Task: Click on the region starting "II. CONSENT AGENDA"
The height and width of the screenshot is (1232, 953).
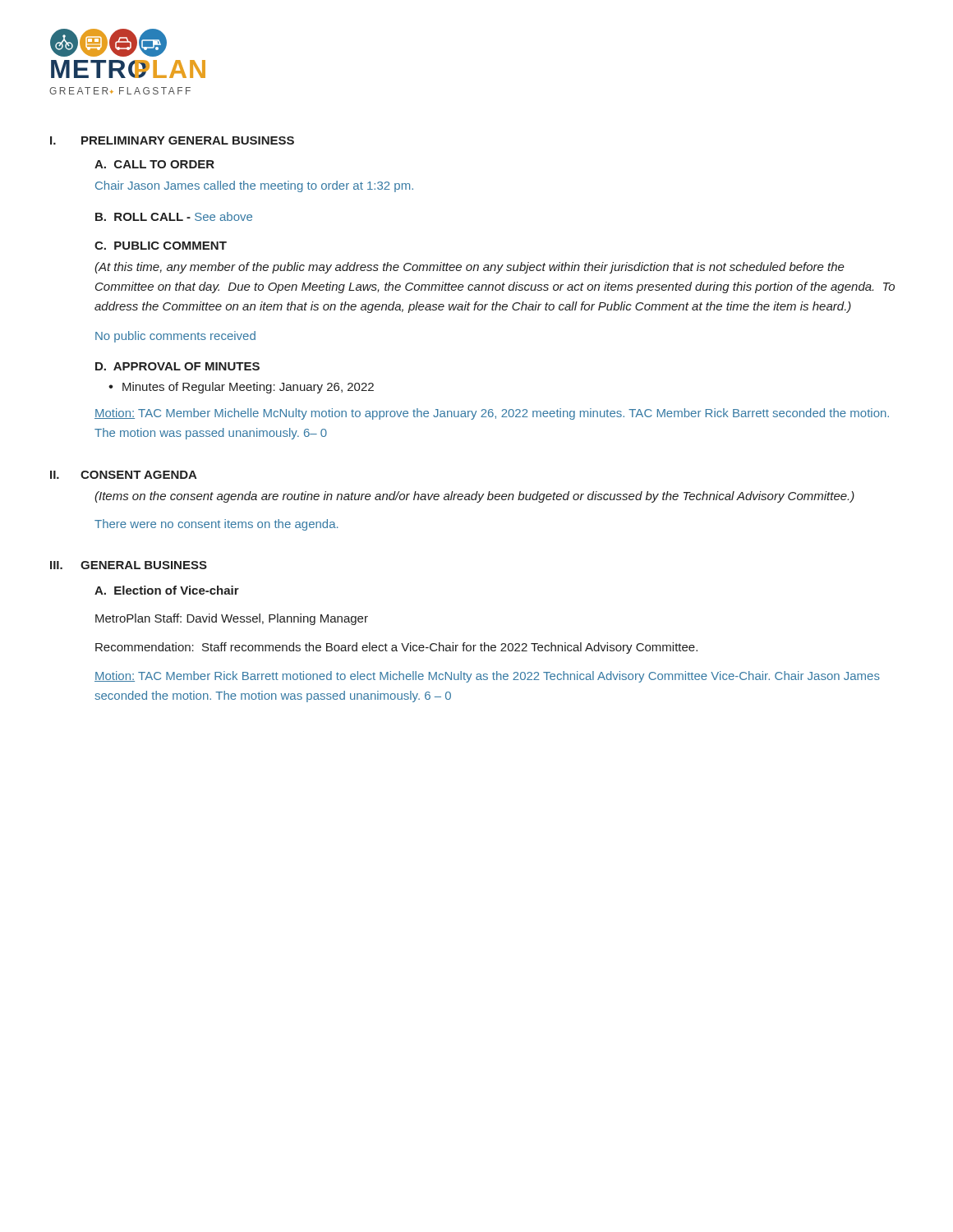Action: coord(123,474)
